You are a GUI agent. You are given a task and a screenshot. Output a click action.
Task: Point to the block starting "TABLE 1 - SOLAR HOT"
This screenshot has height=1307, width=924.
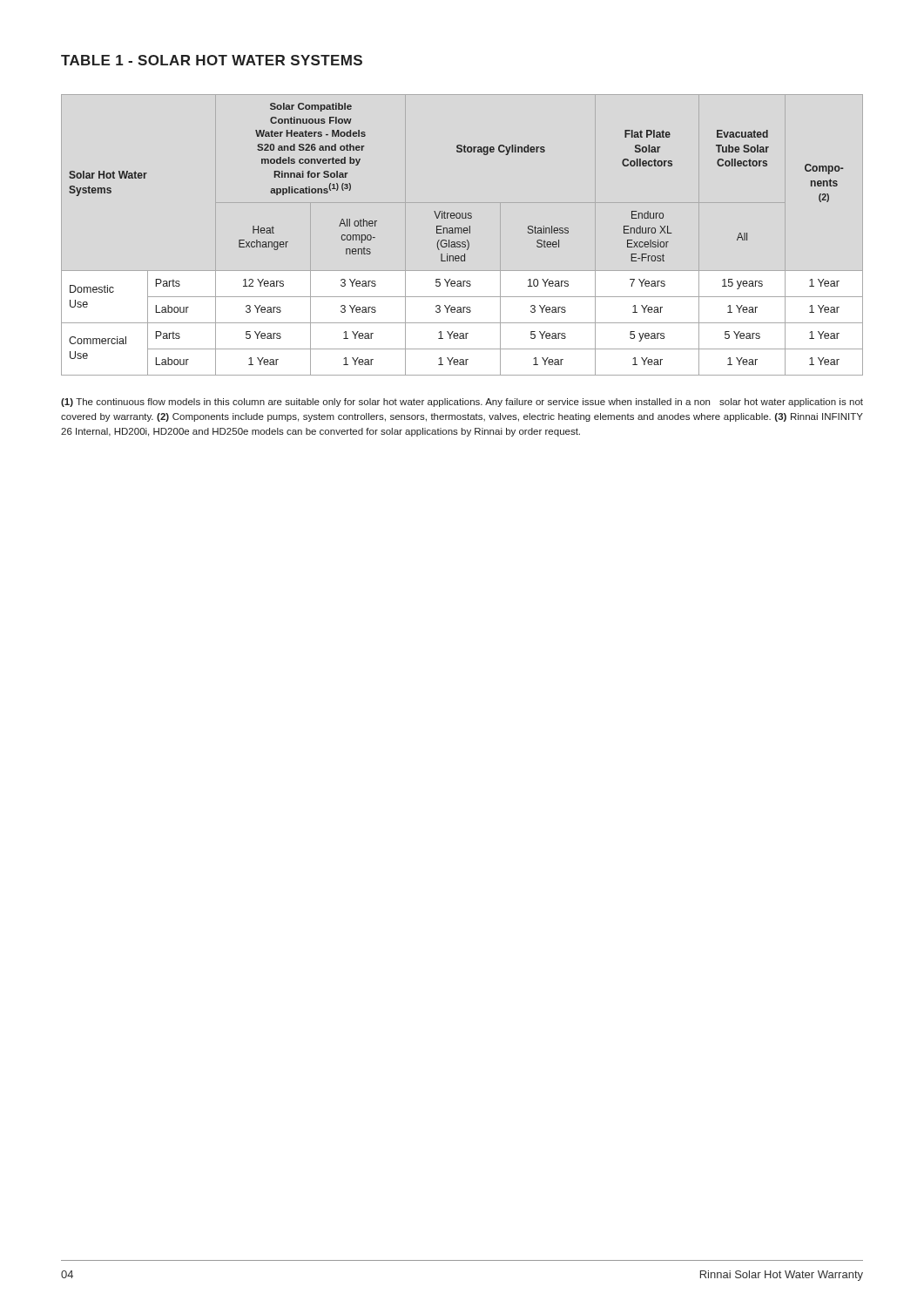tap(212, 61)
